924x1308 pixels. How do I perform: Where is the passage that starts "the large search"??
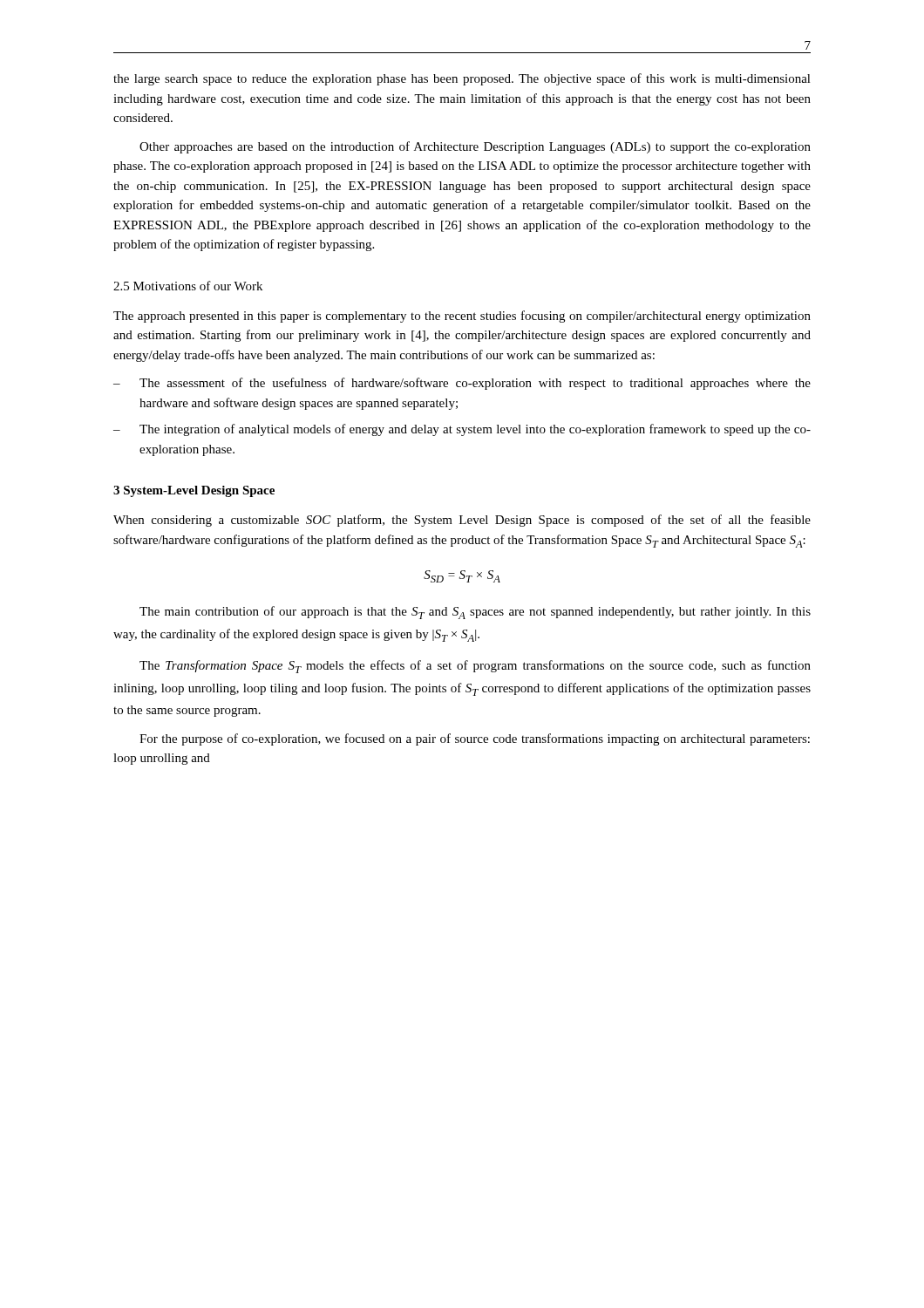pos(462,162)
